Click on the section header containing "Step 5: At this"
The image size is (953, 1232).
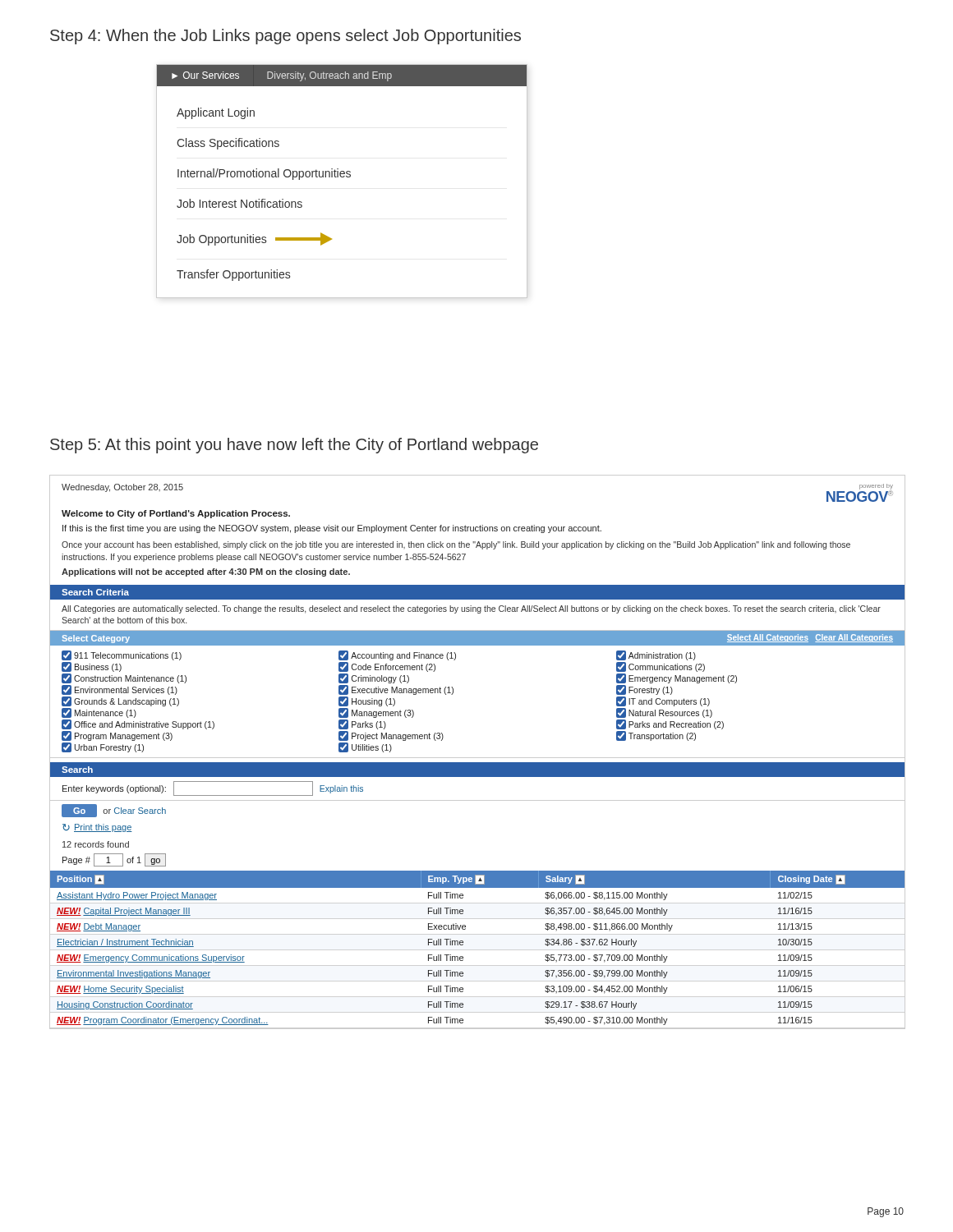pyautogui.click(x=294, y=444)
